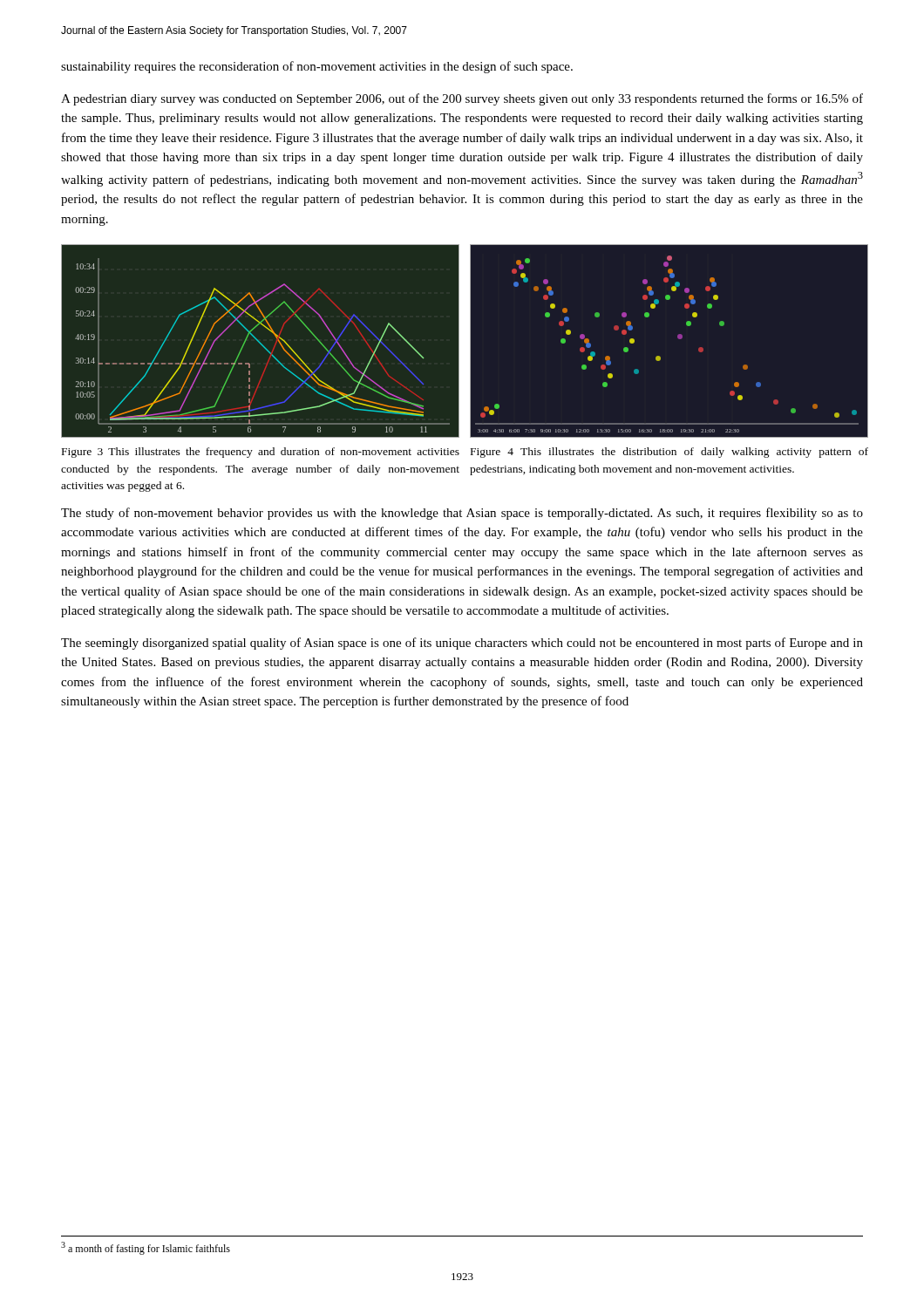Click on the caption containing "Figure 4 This illustrates"
924x1308 pixels.
click(x=669, y=460)
